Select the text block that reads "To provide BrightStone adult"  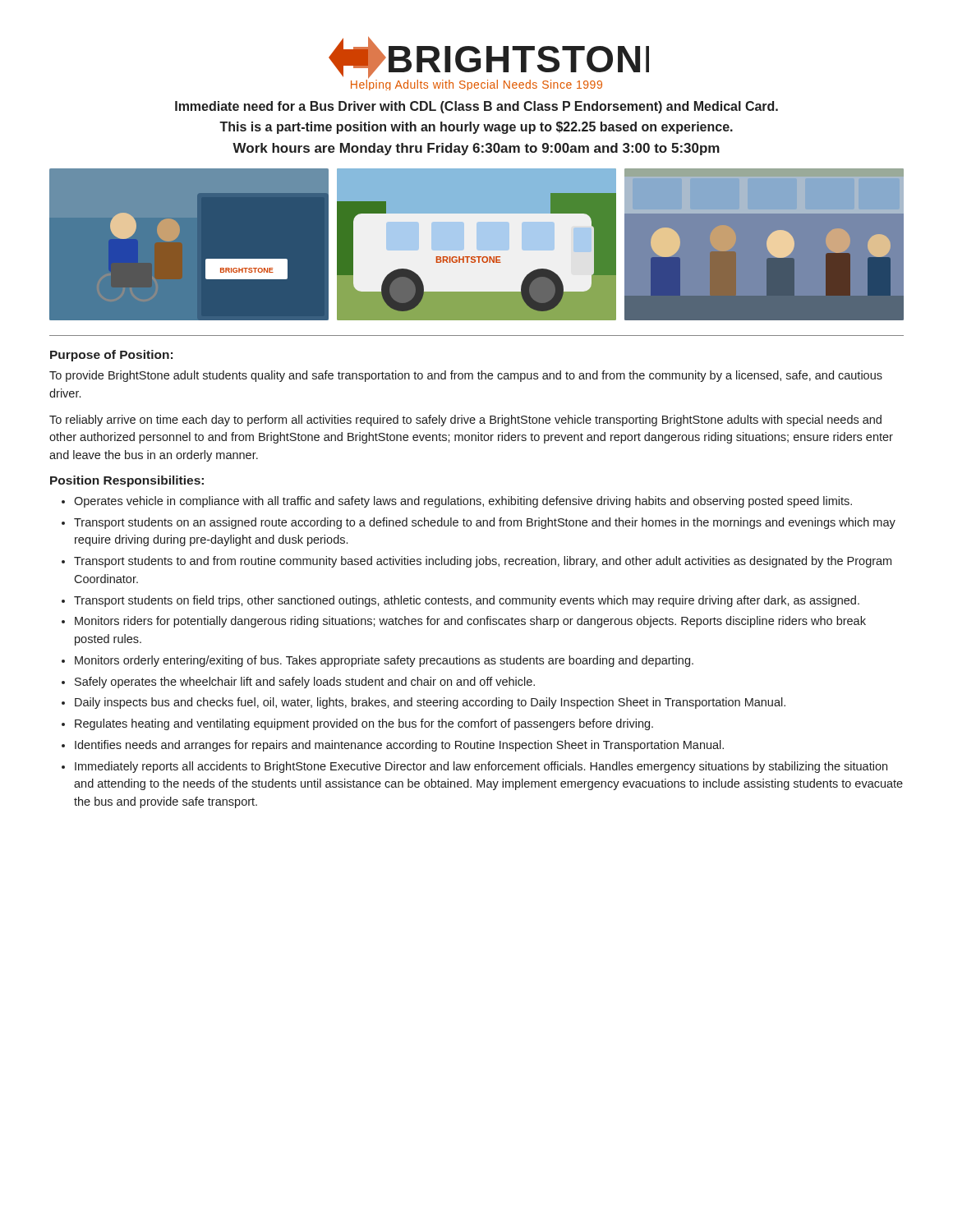[466, 384]
